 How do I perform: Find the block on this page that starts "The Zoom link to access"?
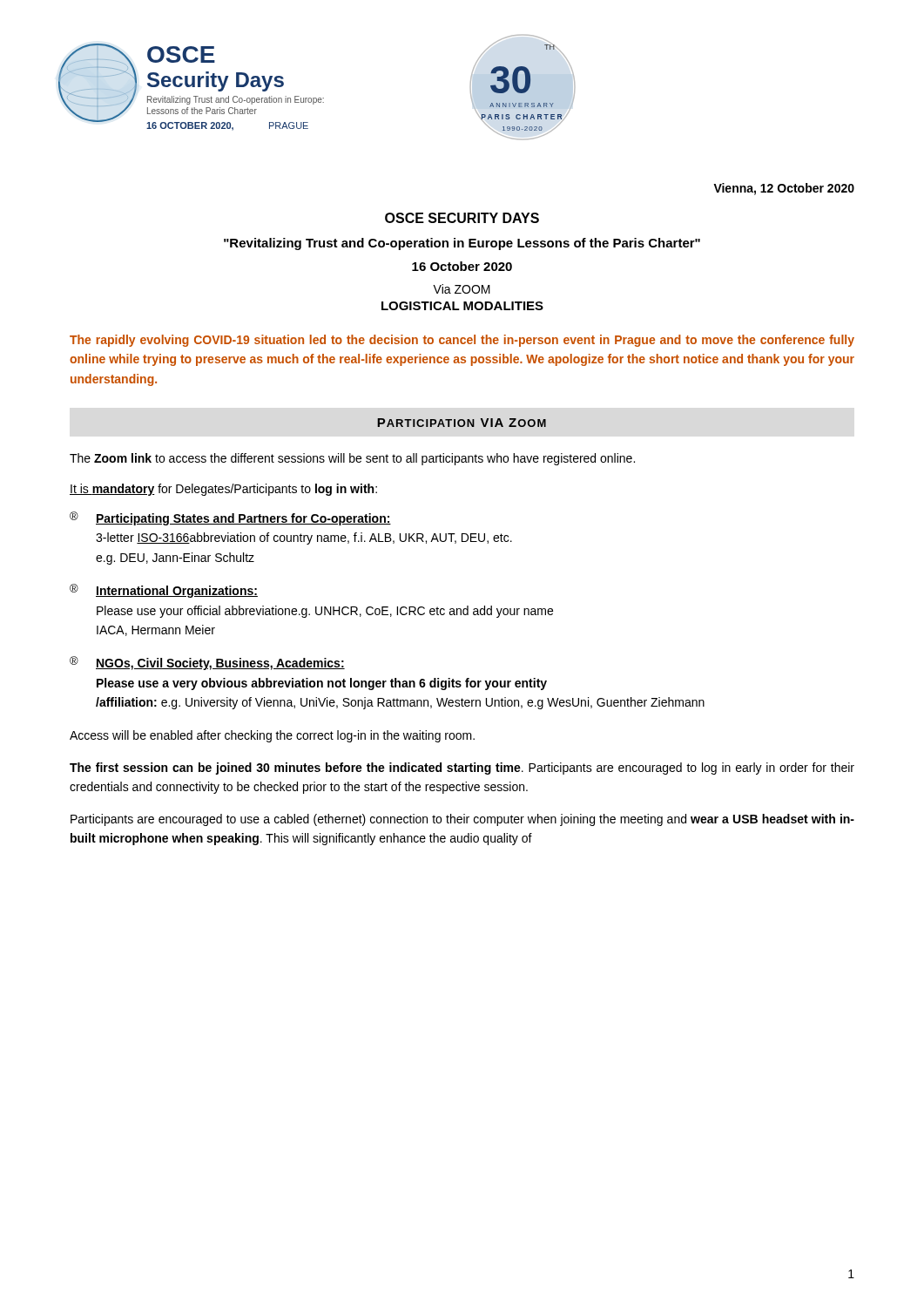pos(353,458)
